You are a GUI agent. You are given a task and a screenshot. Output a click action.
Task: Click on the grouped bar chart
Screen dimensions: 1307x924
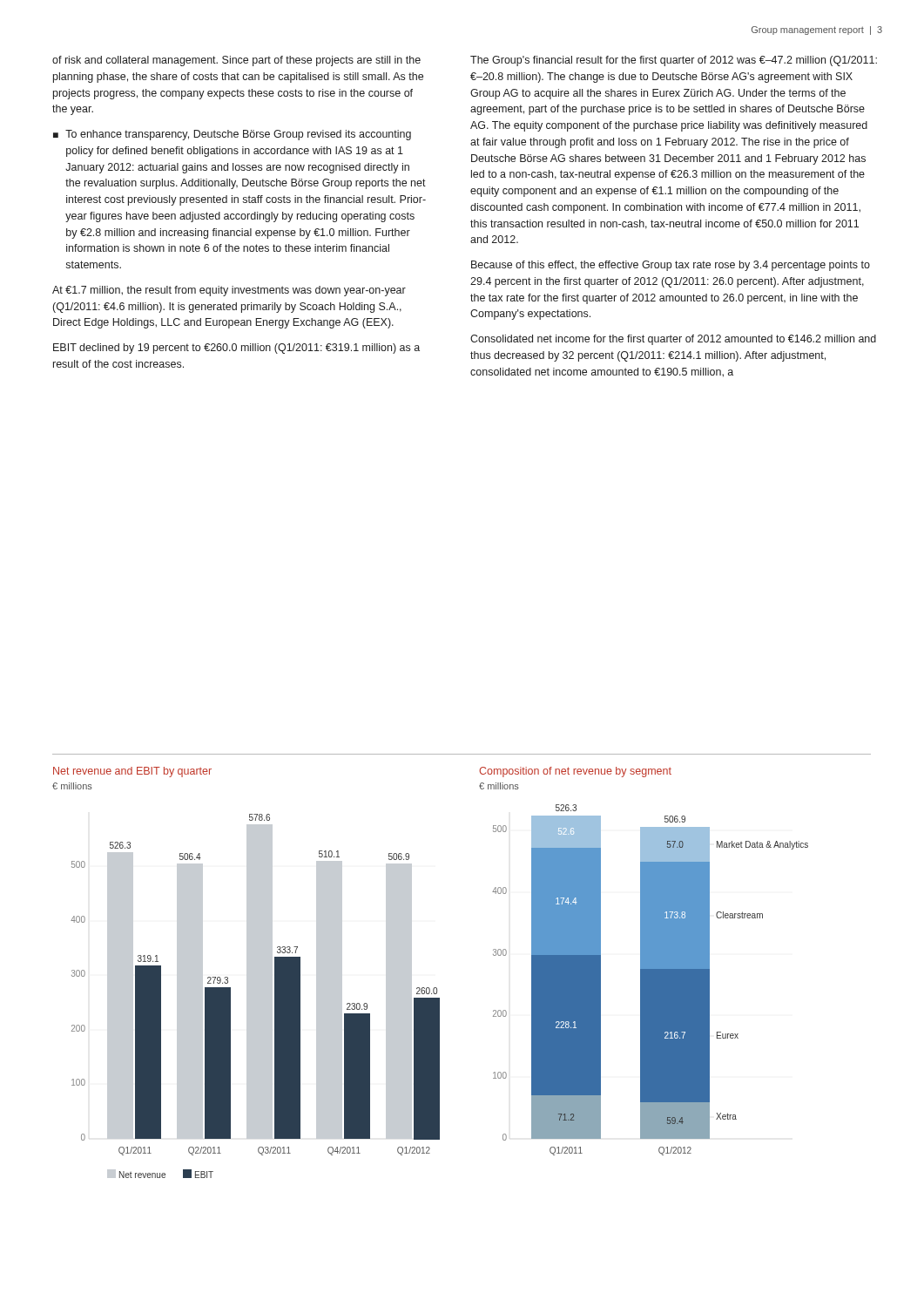coord(248,977)
